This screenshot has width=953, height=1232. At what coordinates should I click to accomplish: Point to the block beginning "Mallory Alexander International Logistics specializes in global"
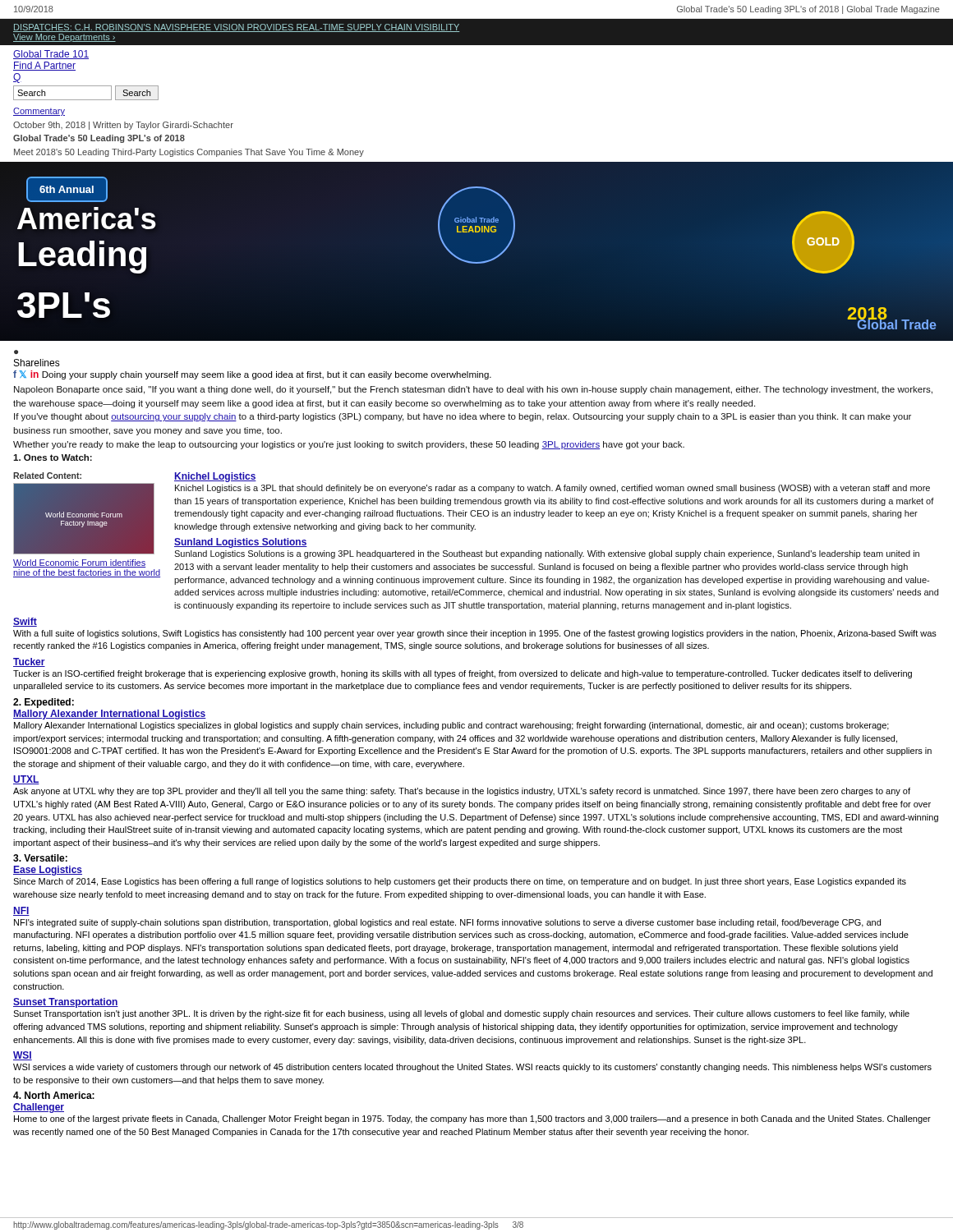473,744
